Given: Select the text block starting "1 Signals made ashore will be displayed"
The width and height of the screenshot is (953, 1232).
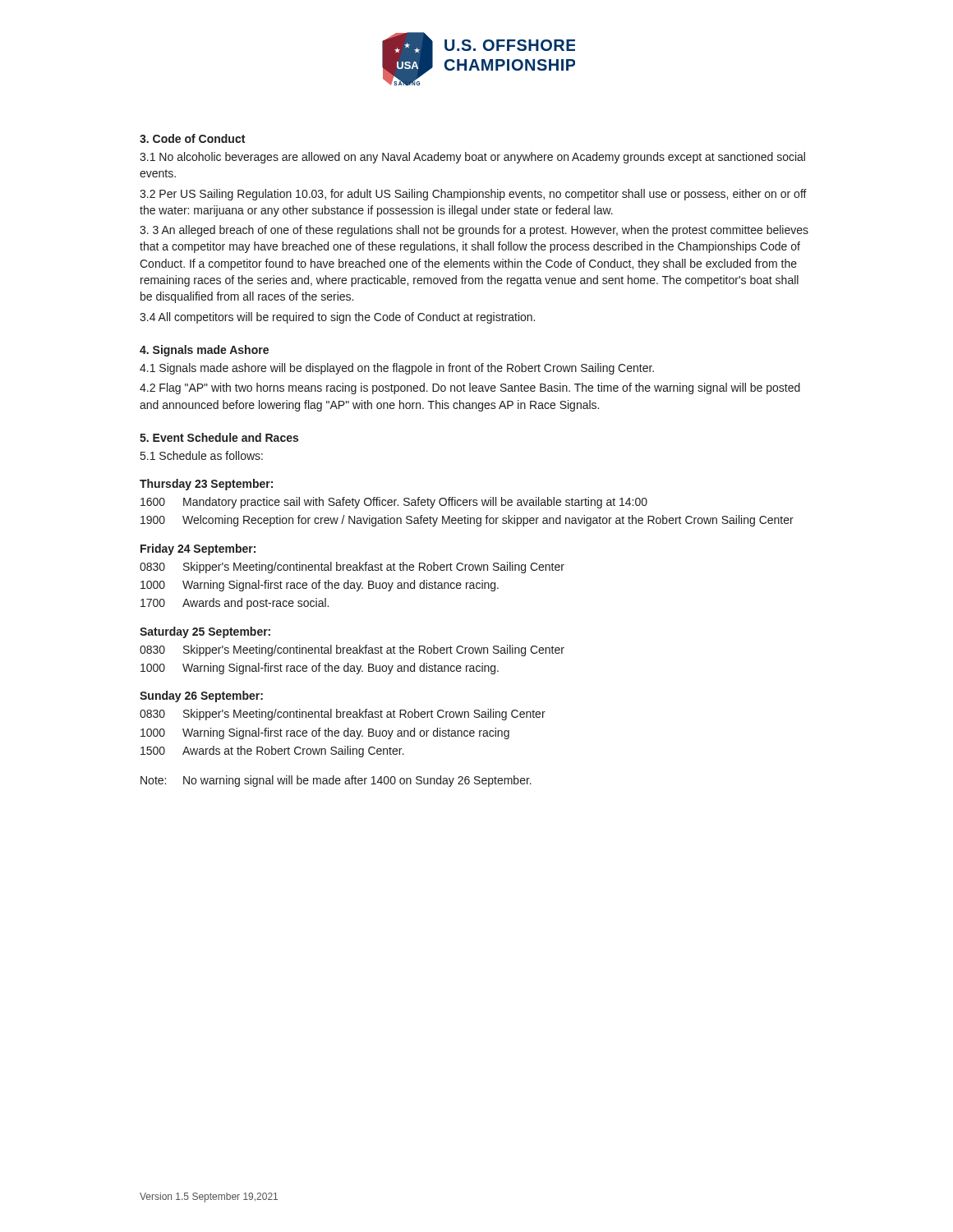Looking at the screenshot, I should coord(397,368).
